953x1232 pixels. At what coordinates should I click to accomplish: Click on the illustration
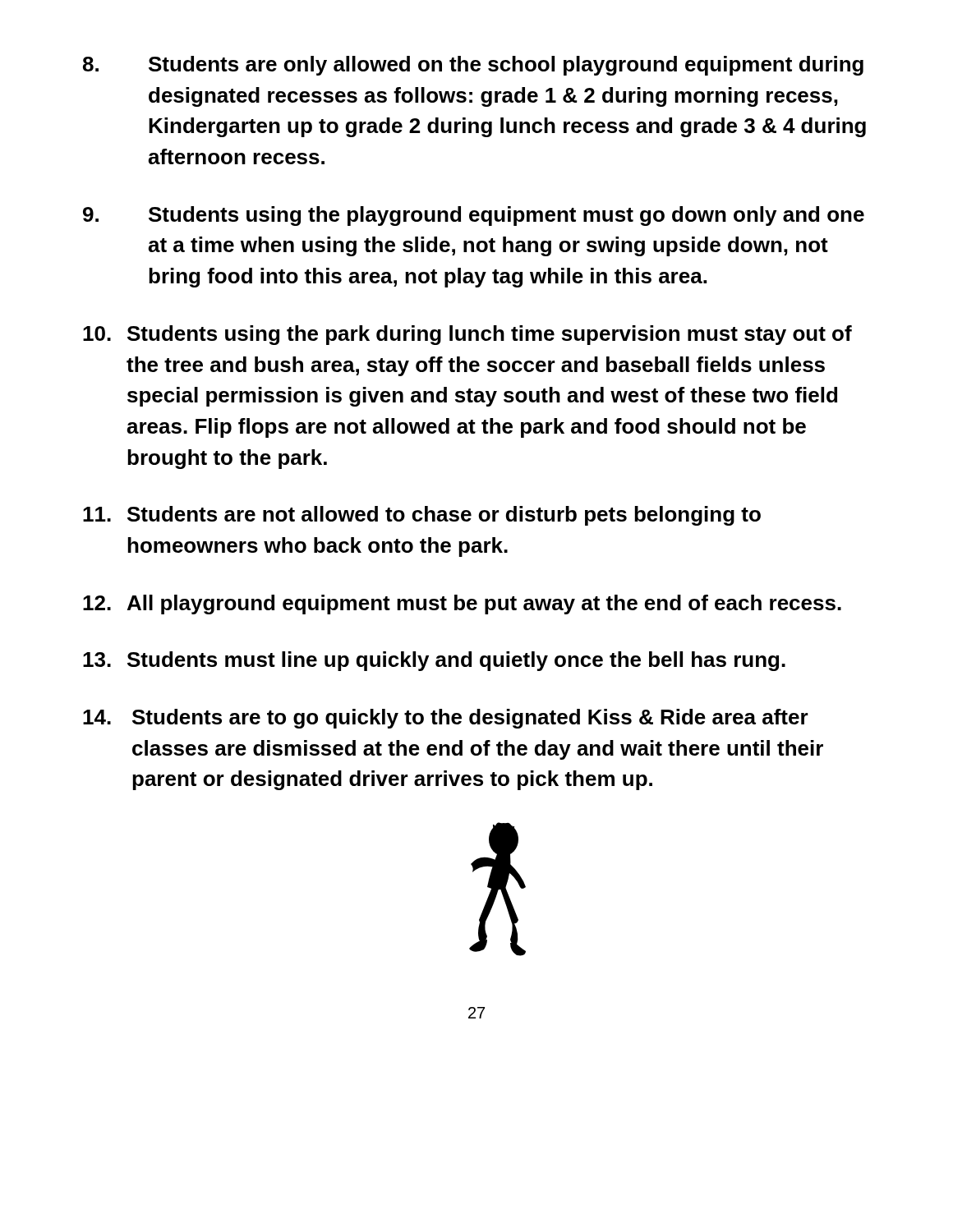coord(481,913)
